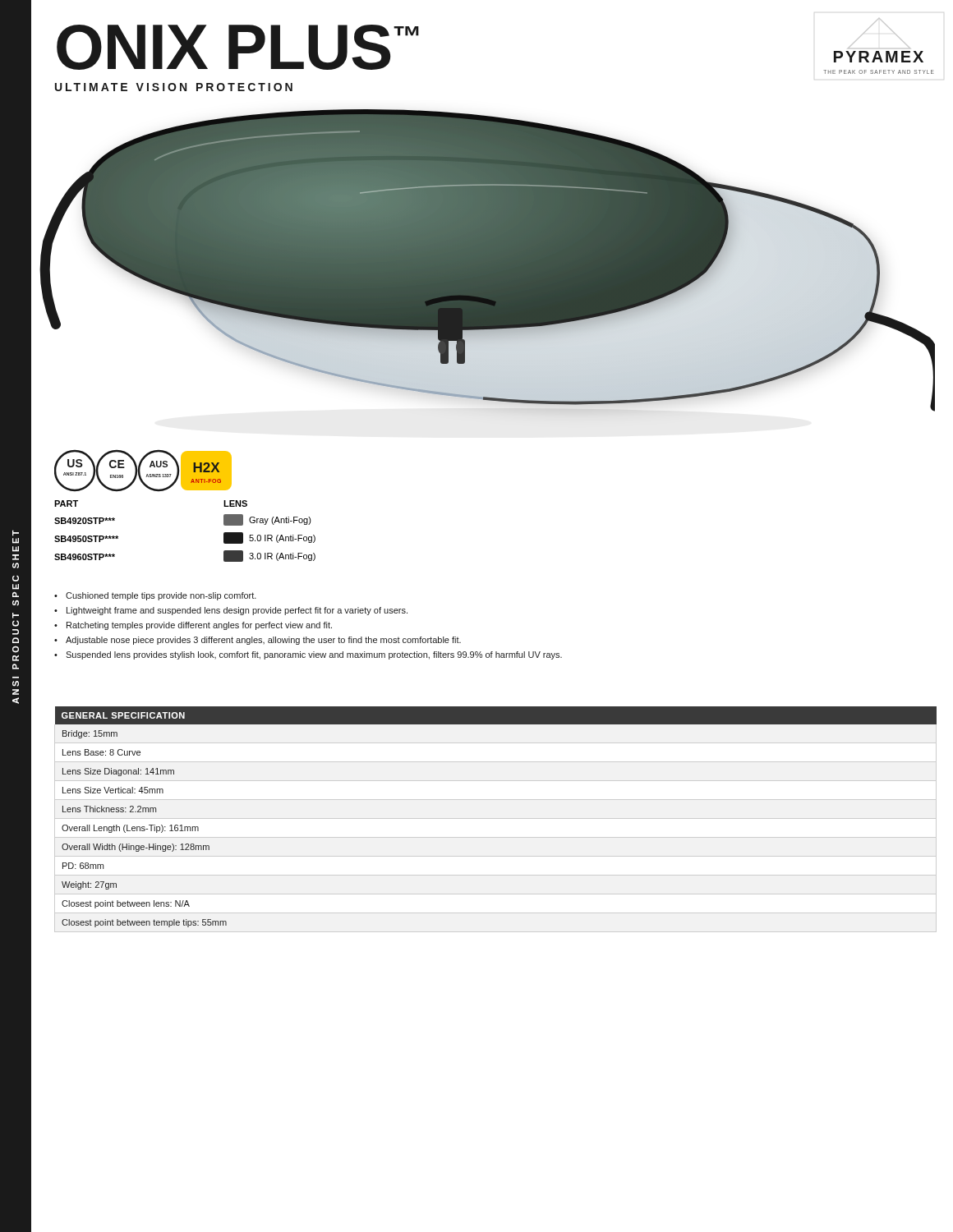Click on the table containing "5.0 IR (Anti-Fog)"
The width and height of the screenshot is (953, 1232).
[x=188, y=531]
